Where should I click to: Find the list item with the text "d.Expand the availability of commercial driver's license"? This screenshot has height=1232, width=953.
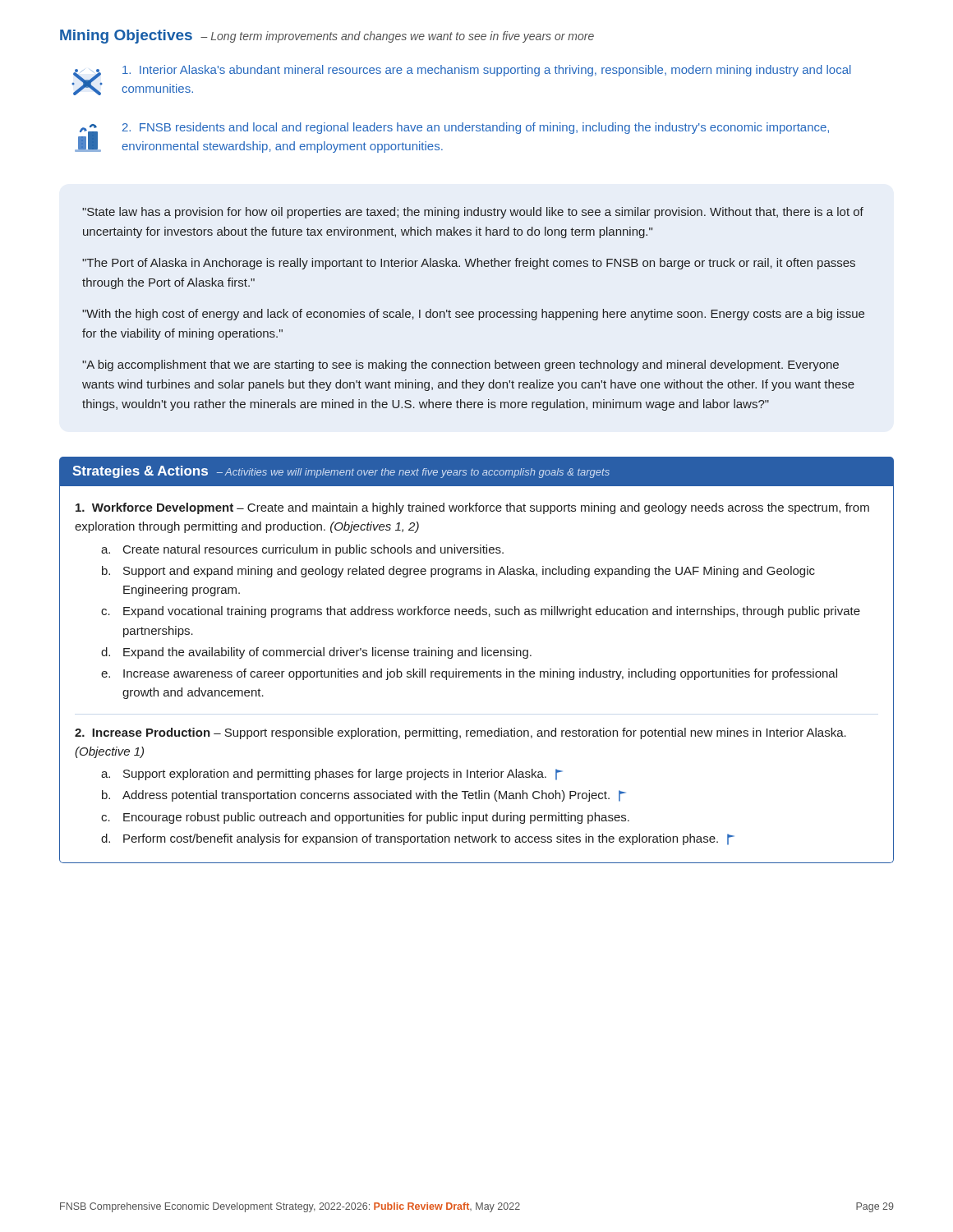pyautogui.click(x=317, y=652)
